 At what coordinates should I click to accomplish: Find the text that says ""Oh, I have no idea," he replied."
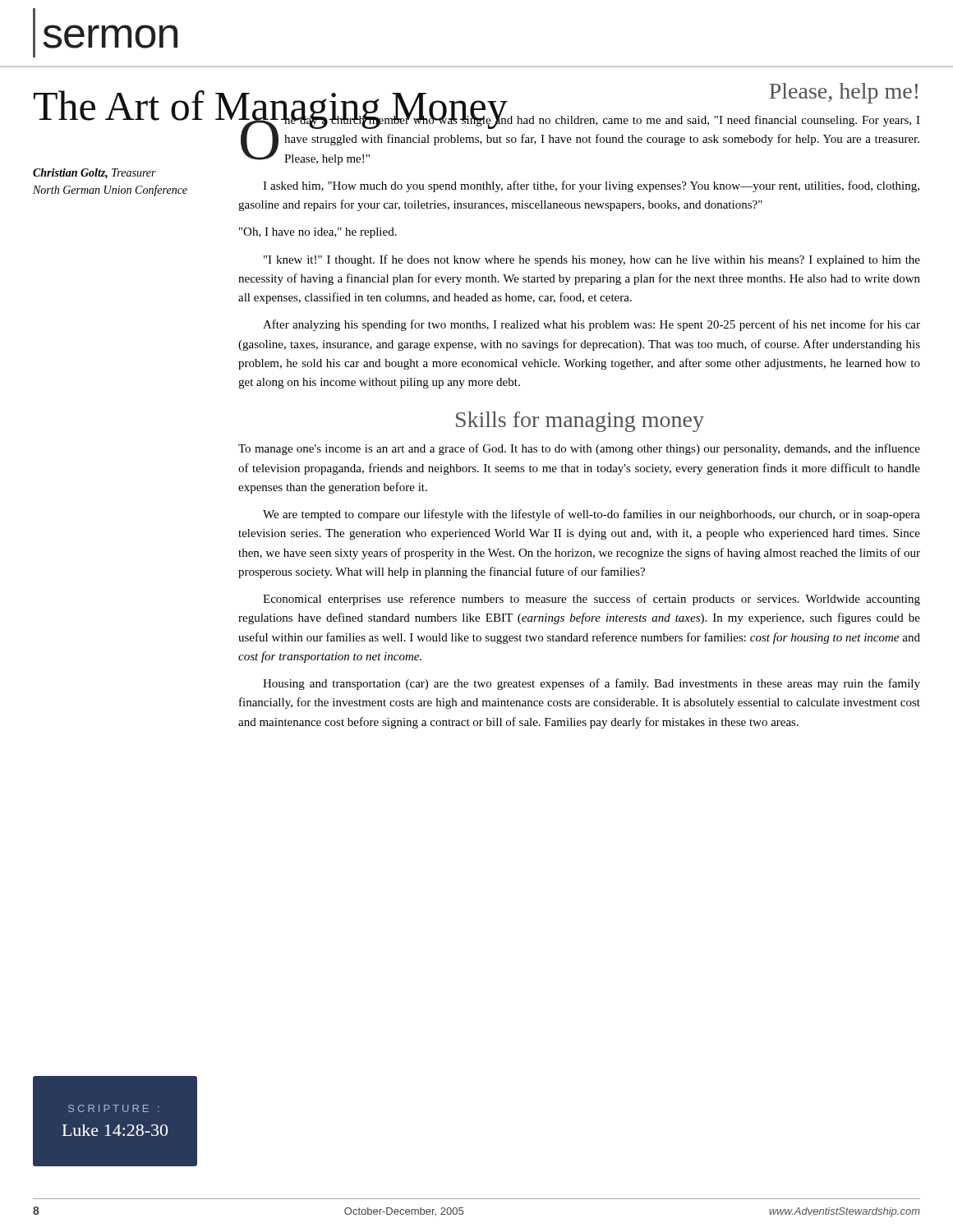[318, 232]
